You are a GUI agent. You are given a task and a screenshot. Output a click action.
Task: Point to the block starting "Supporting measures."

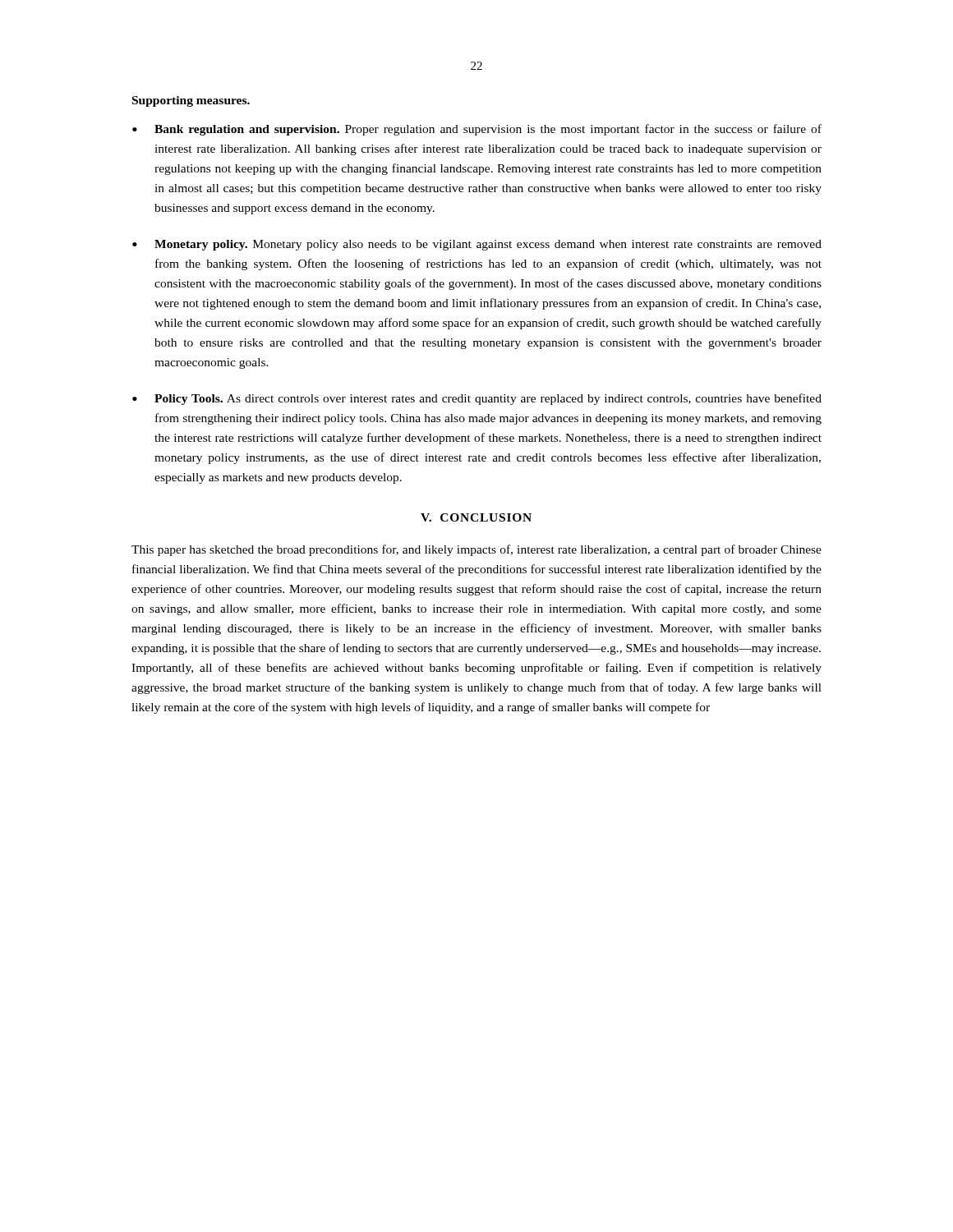click(x=191, y=100)
